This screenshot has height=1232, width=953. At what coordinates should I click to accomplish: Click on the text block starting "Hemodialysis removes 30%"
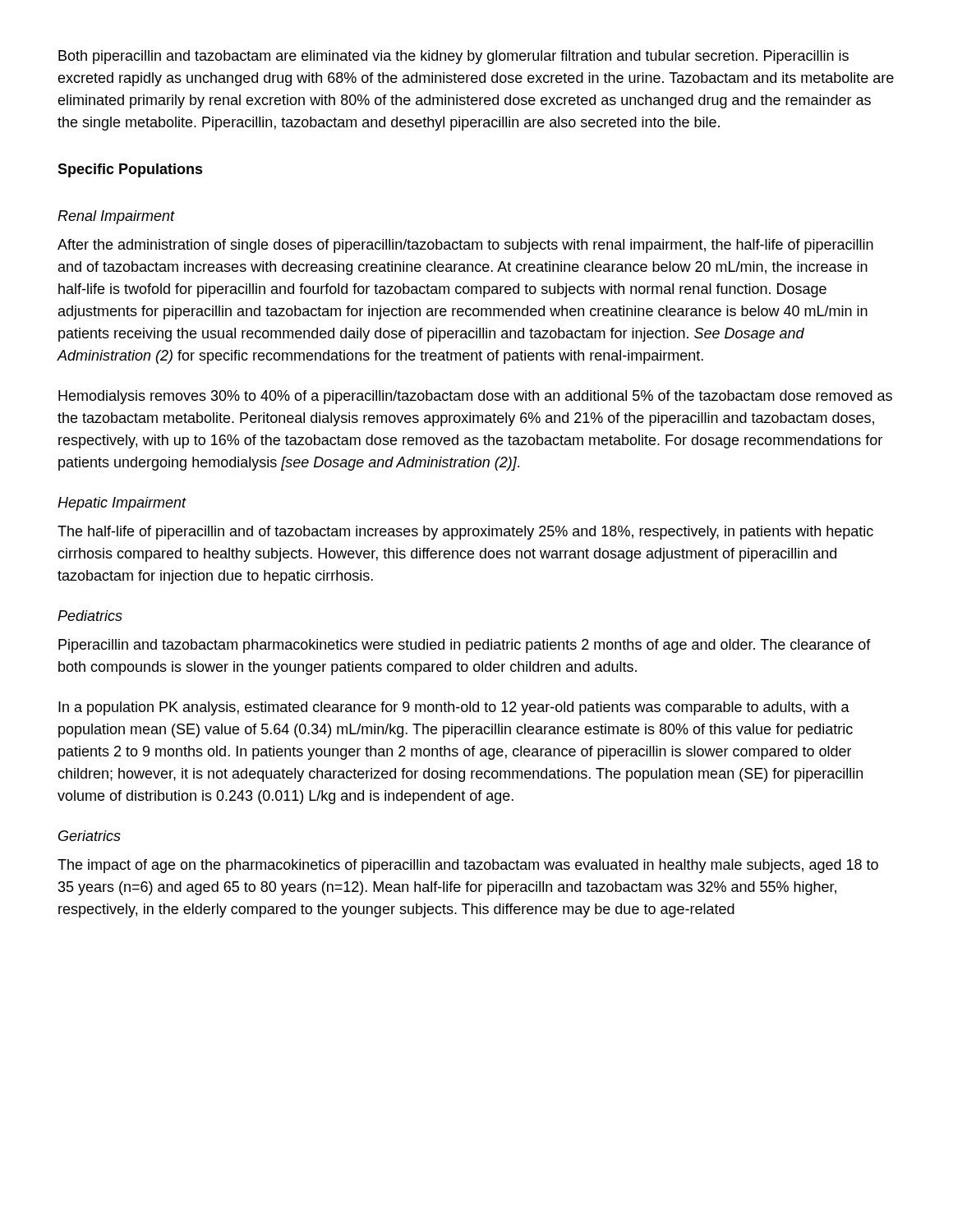[475, 429]
